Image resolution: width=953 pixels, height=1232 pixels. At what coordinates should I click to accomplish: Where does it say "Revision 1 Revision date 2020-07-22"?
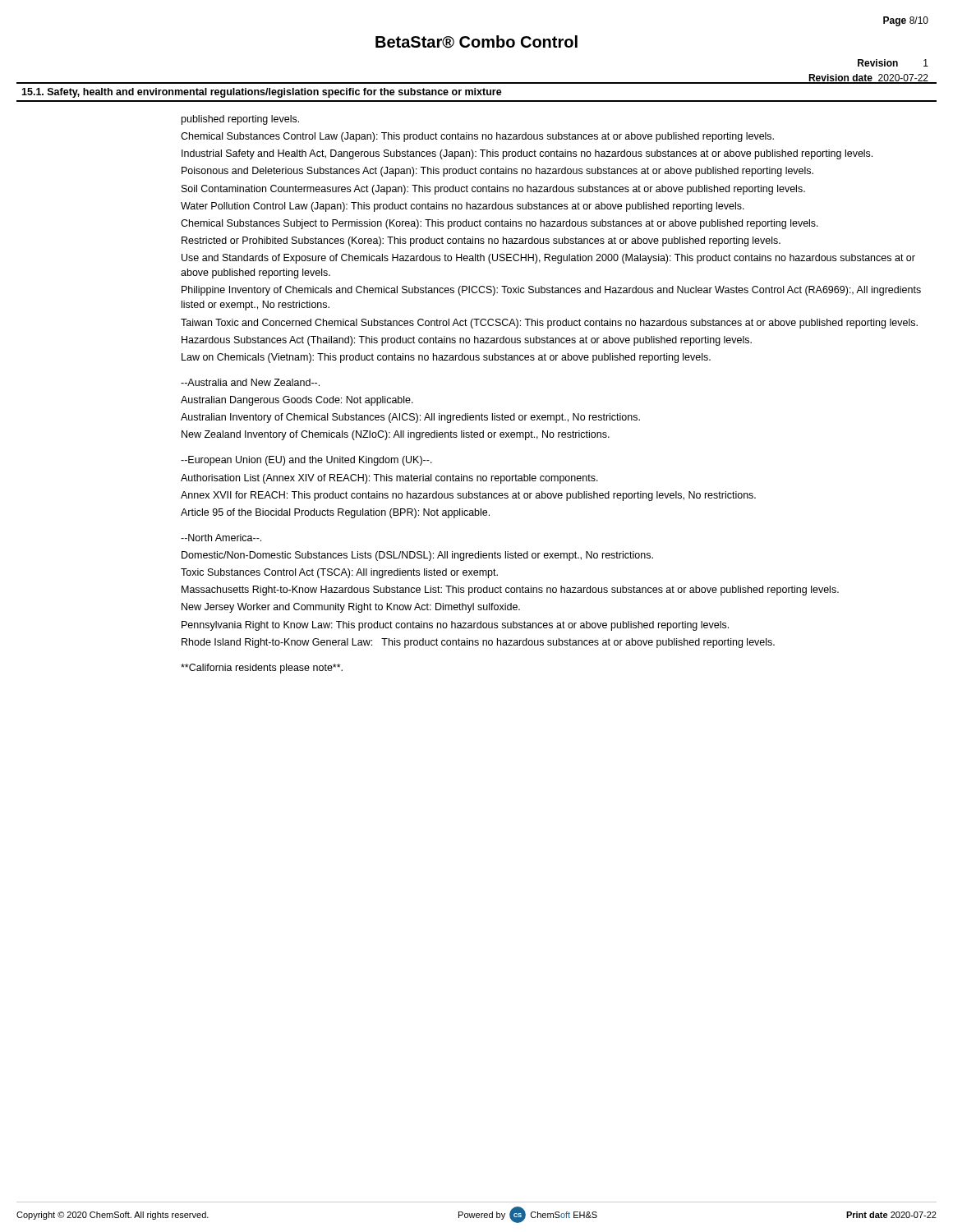pos(868,71)
